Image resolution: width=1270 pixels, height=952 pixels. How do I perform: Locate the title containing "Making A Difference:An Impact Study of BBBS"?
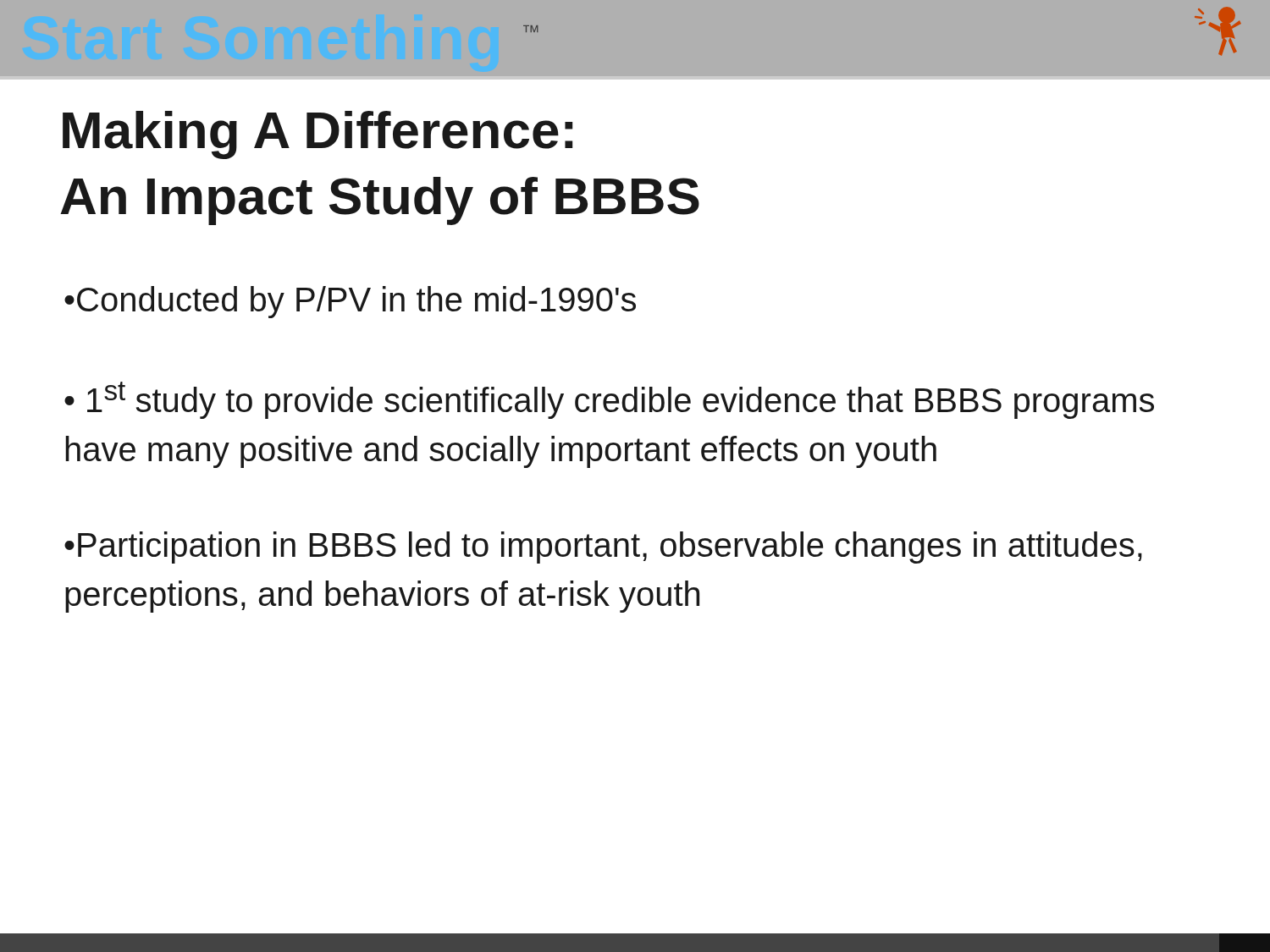380,163
